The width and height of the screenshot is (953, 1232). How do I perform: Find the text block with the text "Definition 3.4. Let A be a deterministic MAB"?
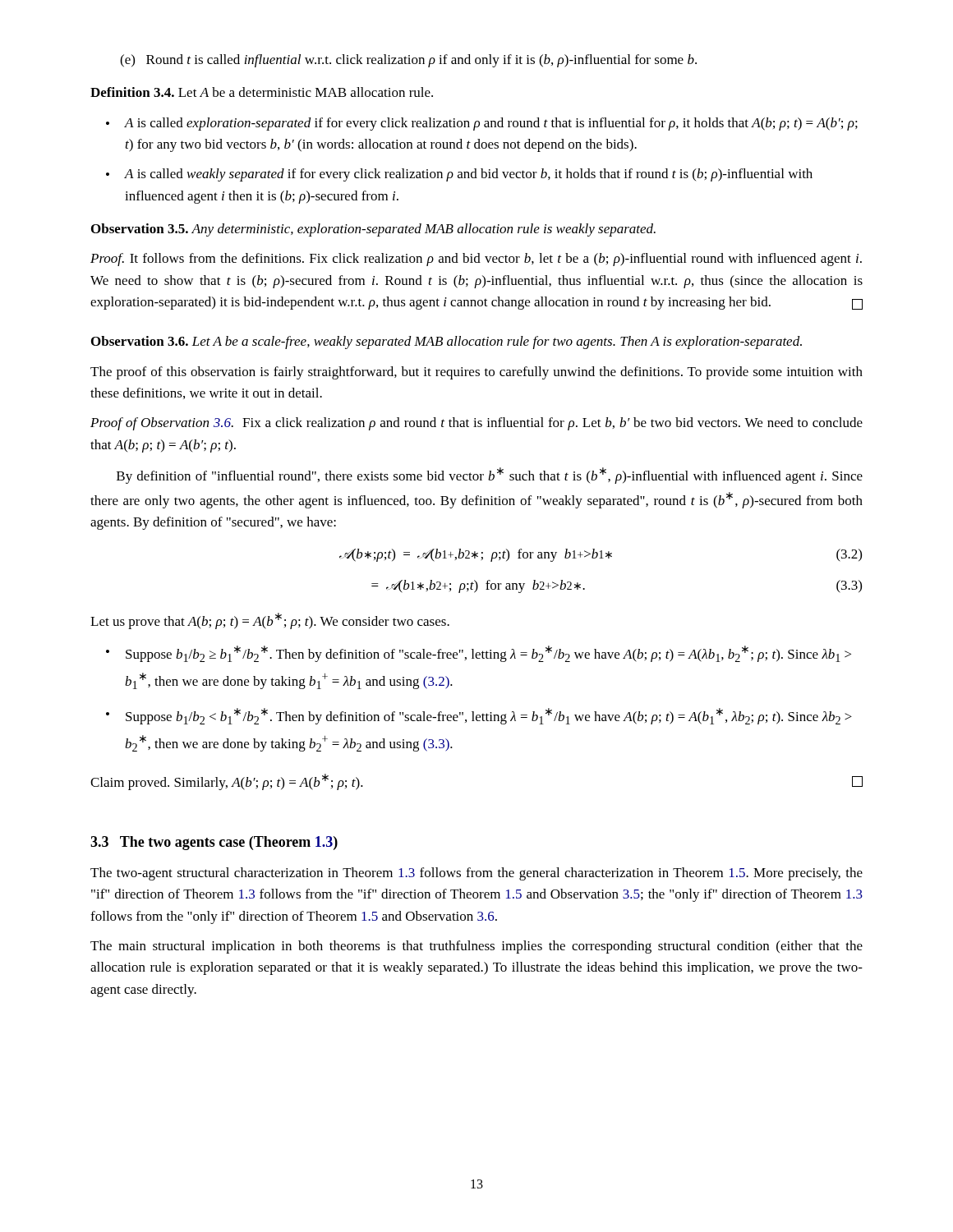[x=262, y=93]
